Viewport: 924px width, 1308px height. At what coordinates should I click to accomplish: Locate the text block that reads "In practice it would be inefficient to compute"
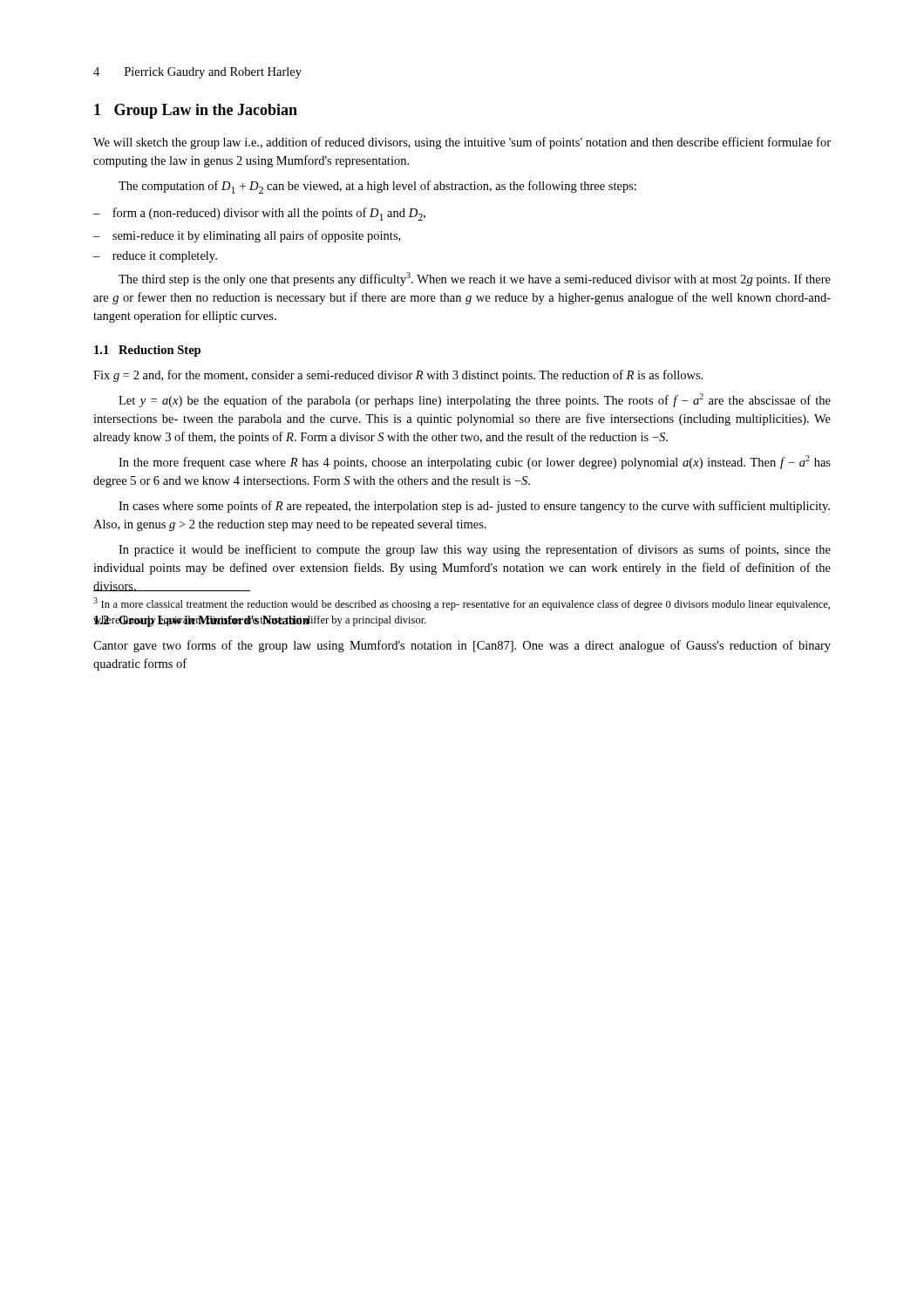click(462, 568)
